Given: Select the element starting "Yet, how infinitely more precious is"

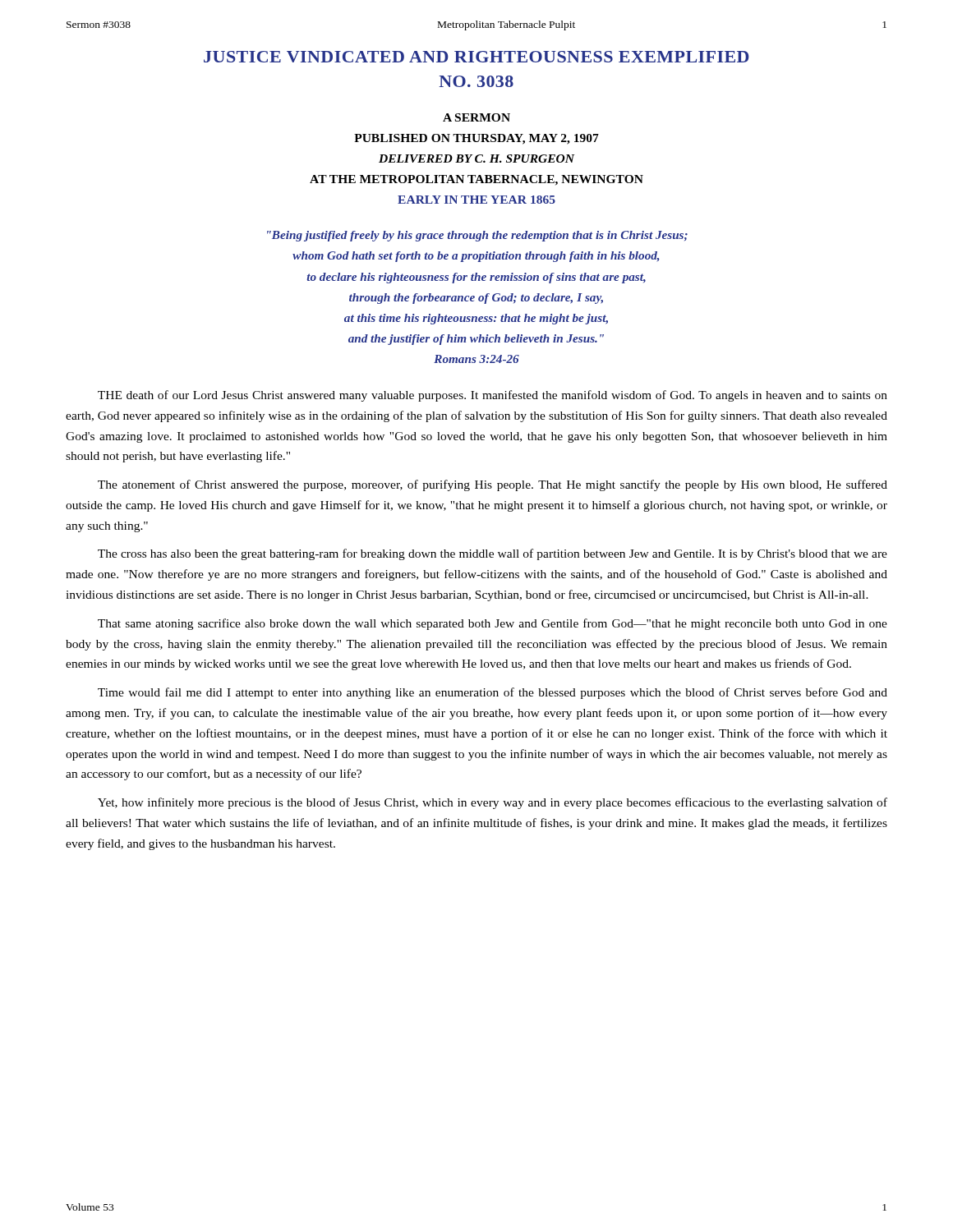Looking at the screenshot, I should coord(476,823).
